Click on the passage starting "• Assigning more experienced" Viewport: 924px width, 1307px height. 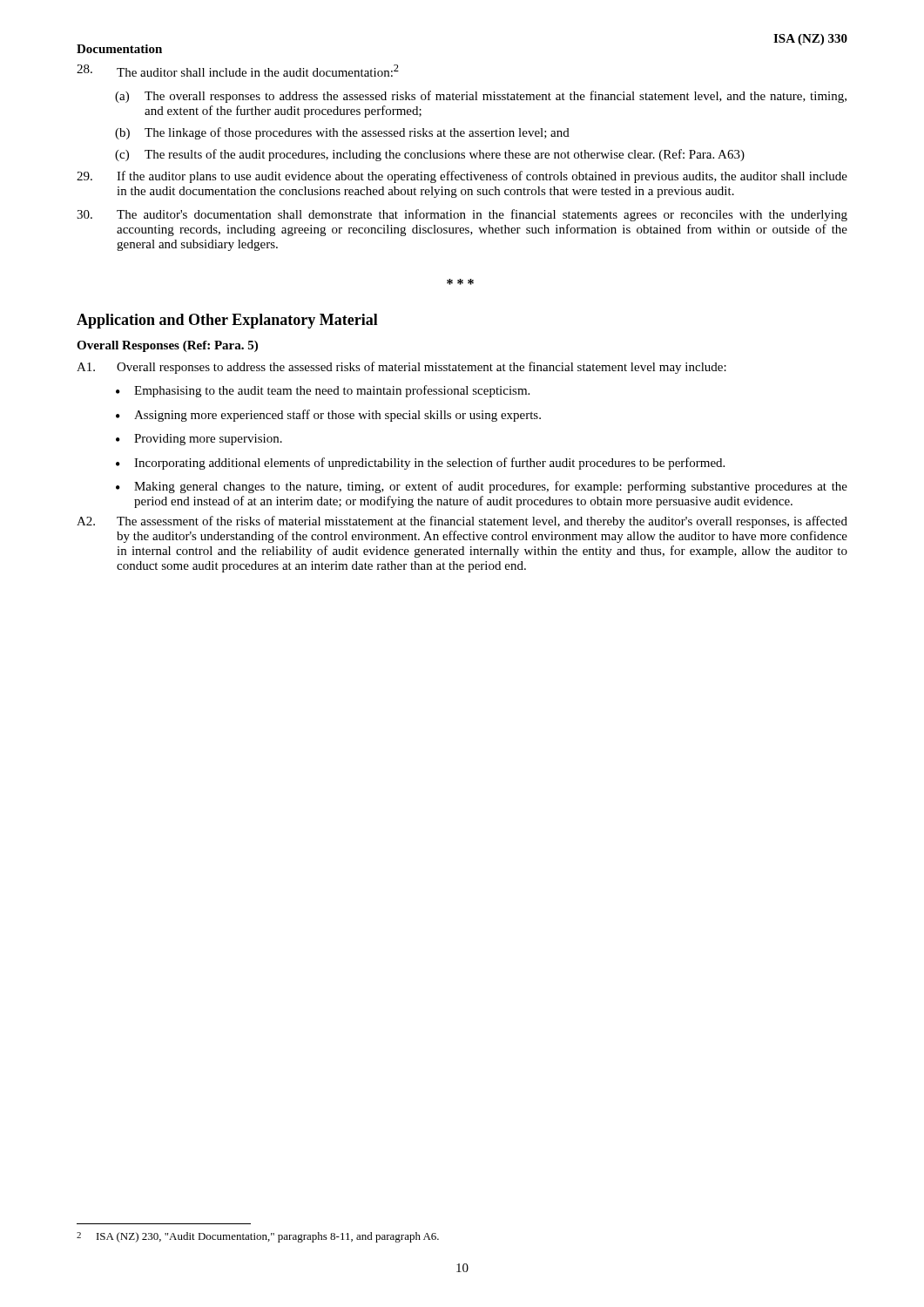tap(481, 417)
